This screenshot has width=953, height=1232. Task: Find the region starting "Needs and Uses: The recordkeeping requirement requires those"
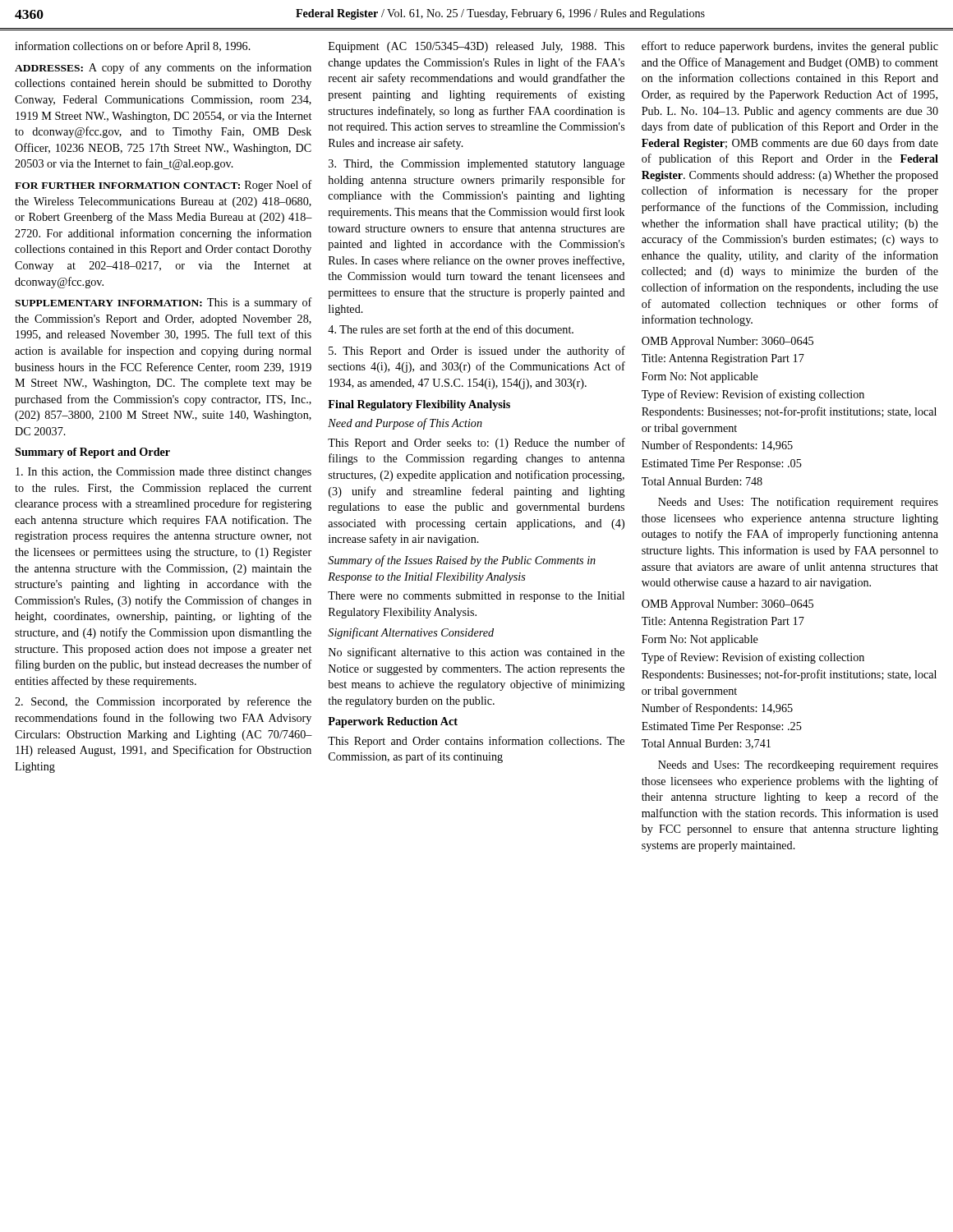tap(790, 806)
